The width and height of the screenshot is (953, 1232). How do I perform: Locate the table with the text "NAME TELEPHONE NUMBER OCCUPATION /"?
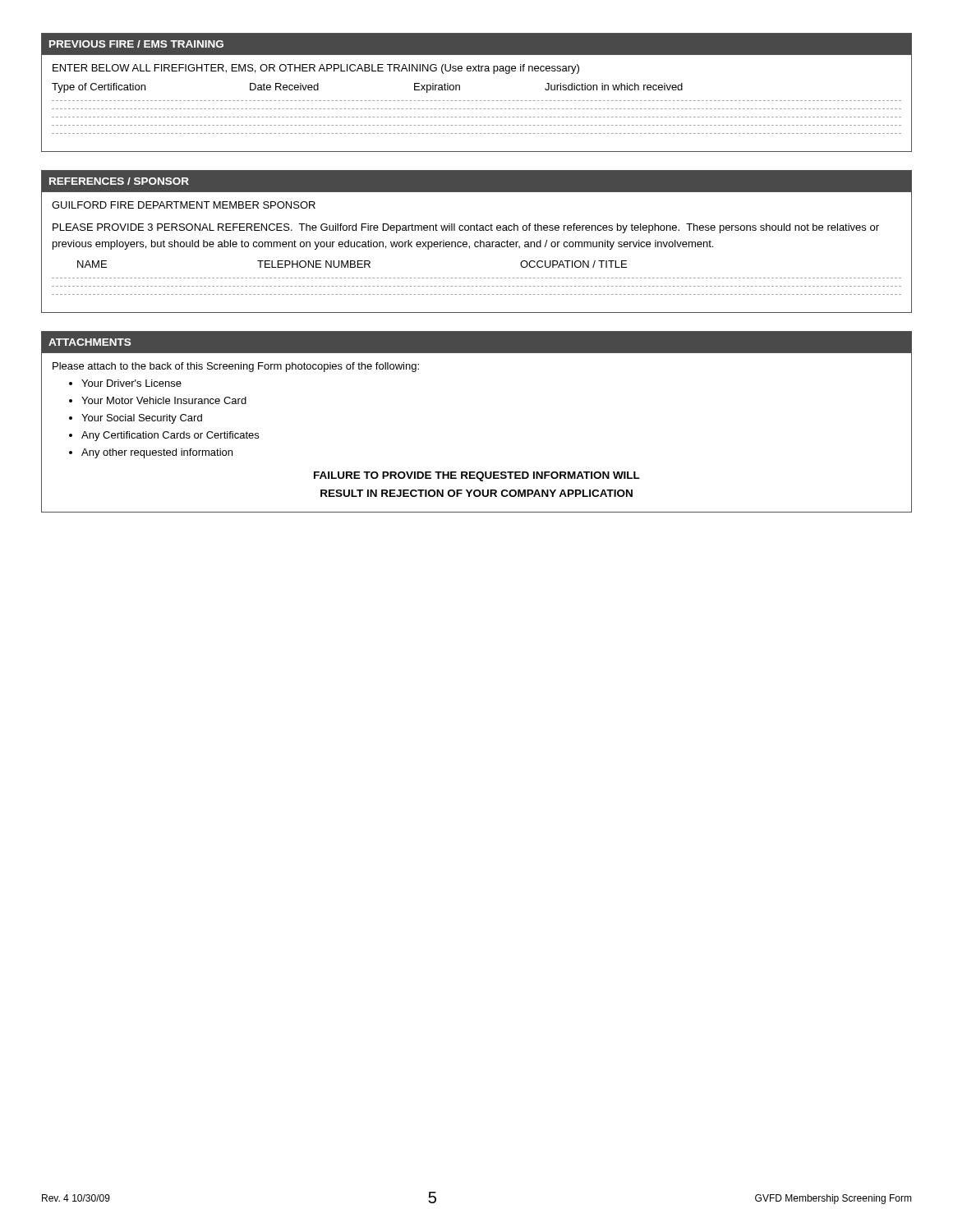coord(476,276)
